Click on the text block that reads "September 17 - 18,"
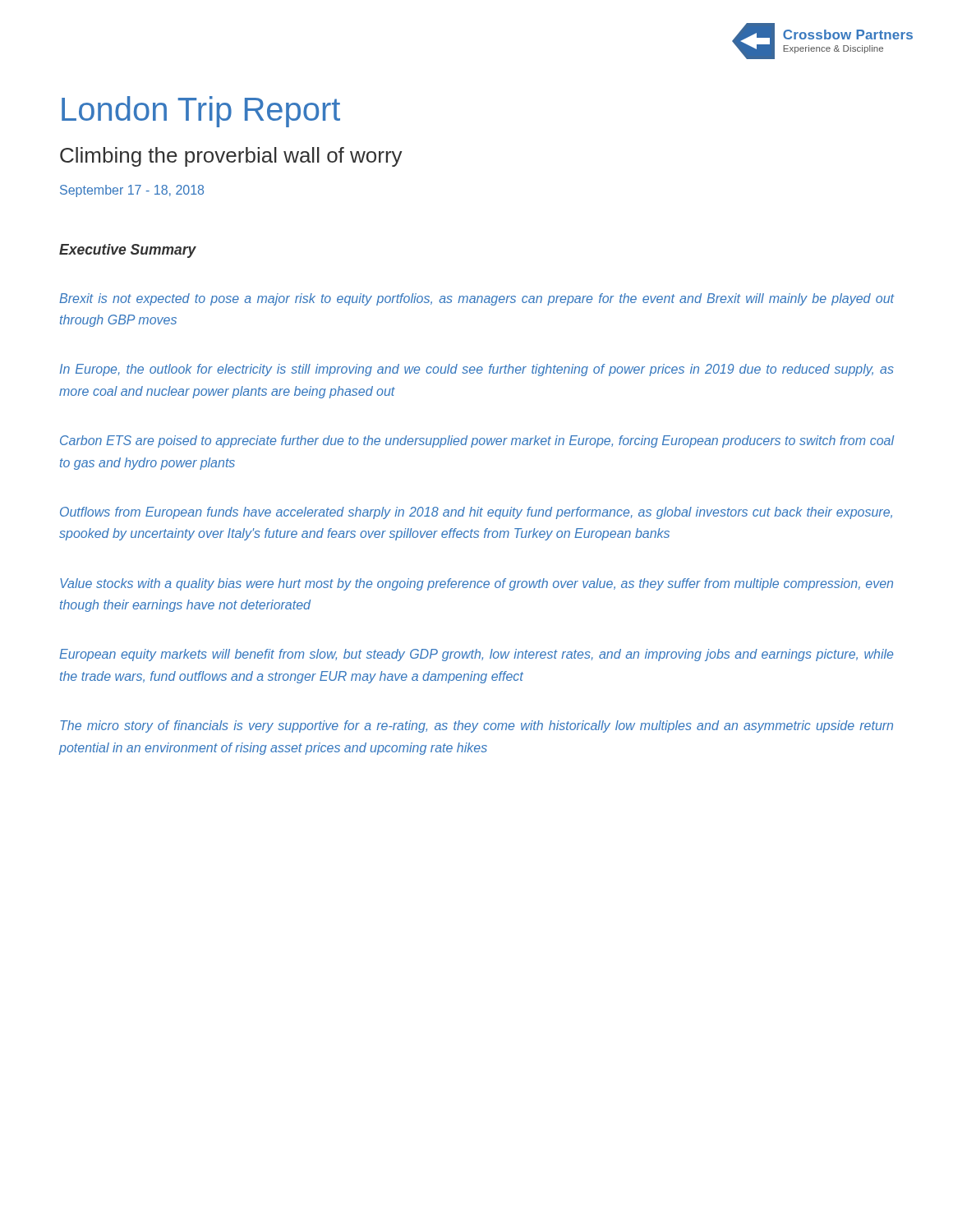The image size is (953, 1232). pos(132,190)
